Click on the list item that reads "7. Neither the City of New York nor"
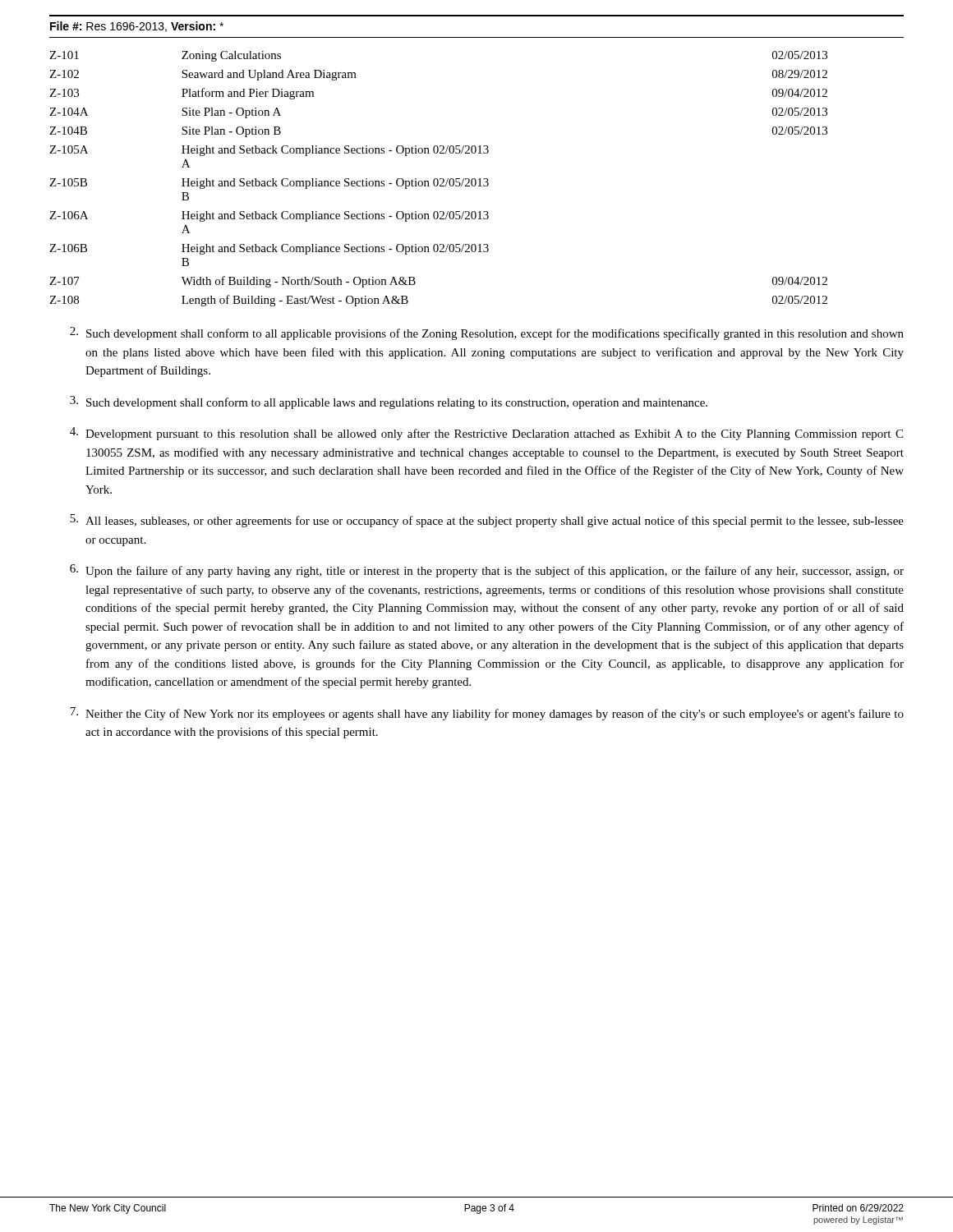Image resolution: width=953 pixels, height=1232 pixels. [x=476, y=723]
